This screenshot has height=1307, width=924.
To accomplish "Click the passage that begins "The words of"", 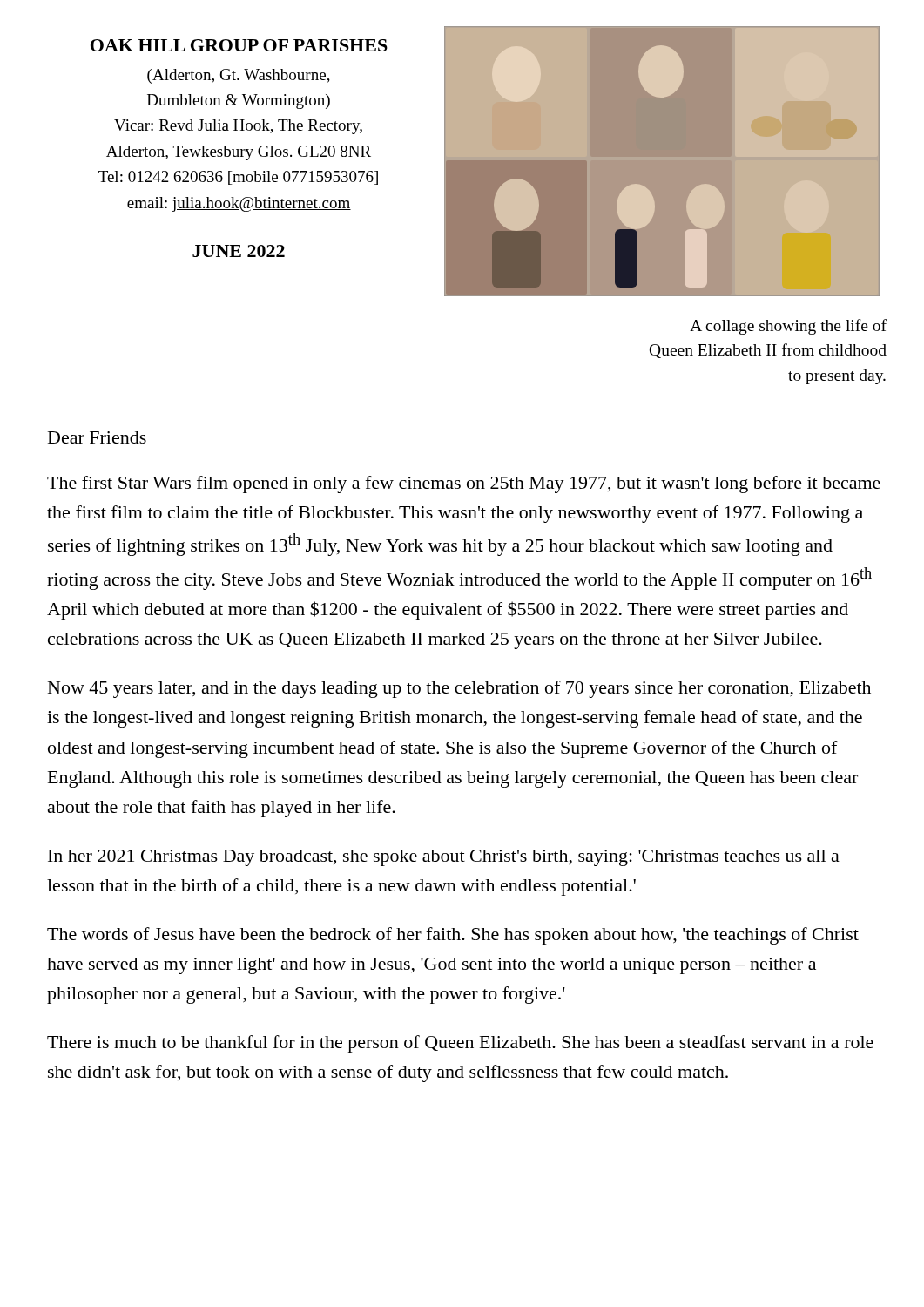I will 453,963.
